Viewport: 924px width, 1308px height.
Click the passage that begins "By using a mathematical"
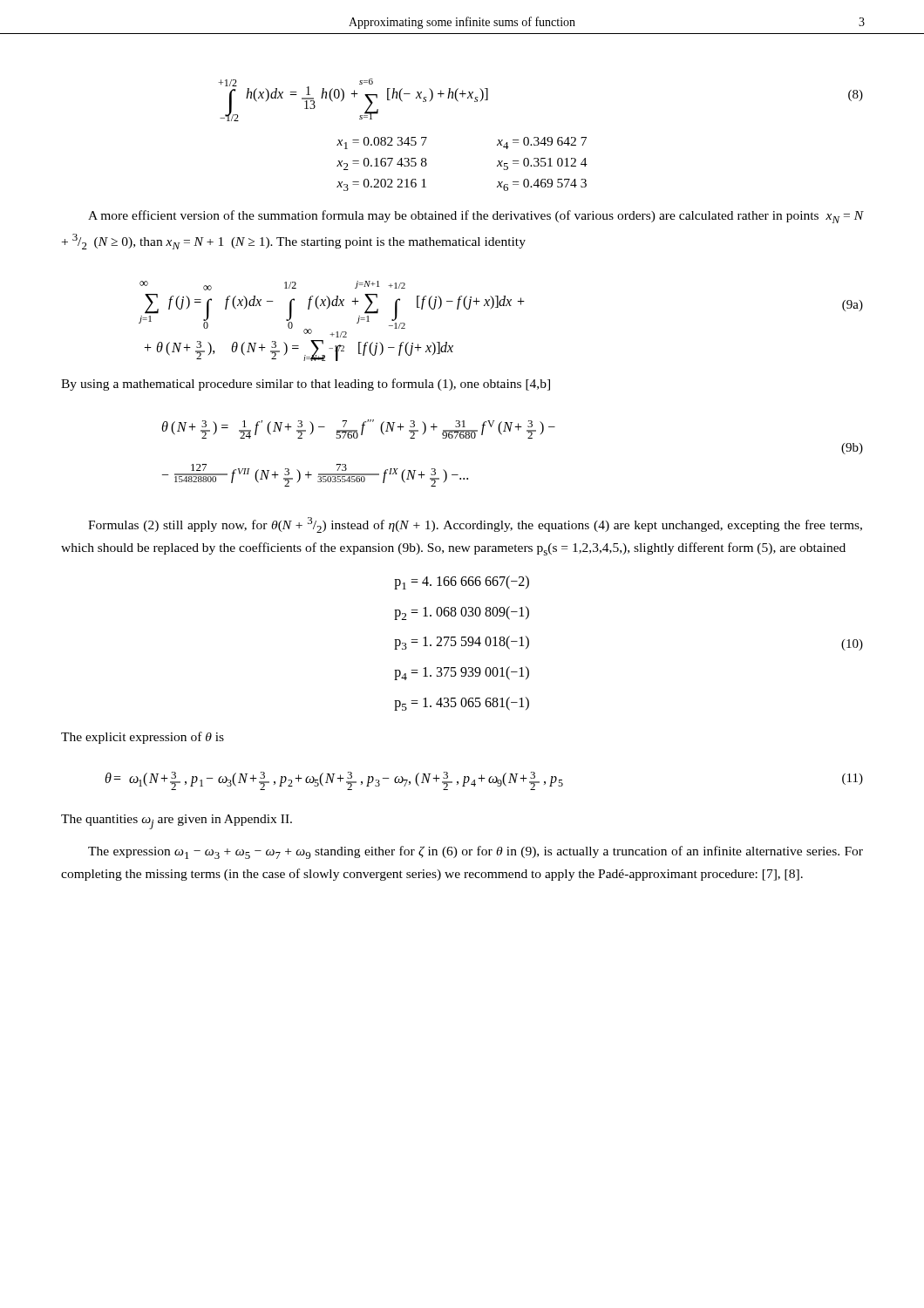pos(306,384)
